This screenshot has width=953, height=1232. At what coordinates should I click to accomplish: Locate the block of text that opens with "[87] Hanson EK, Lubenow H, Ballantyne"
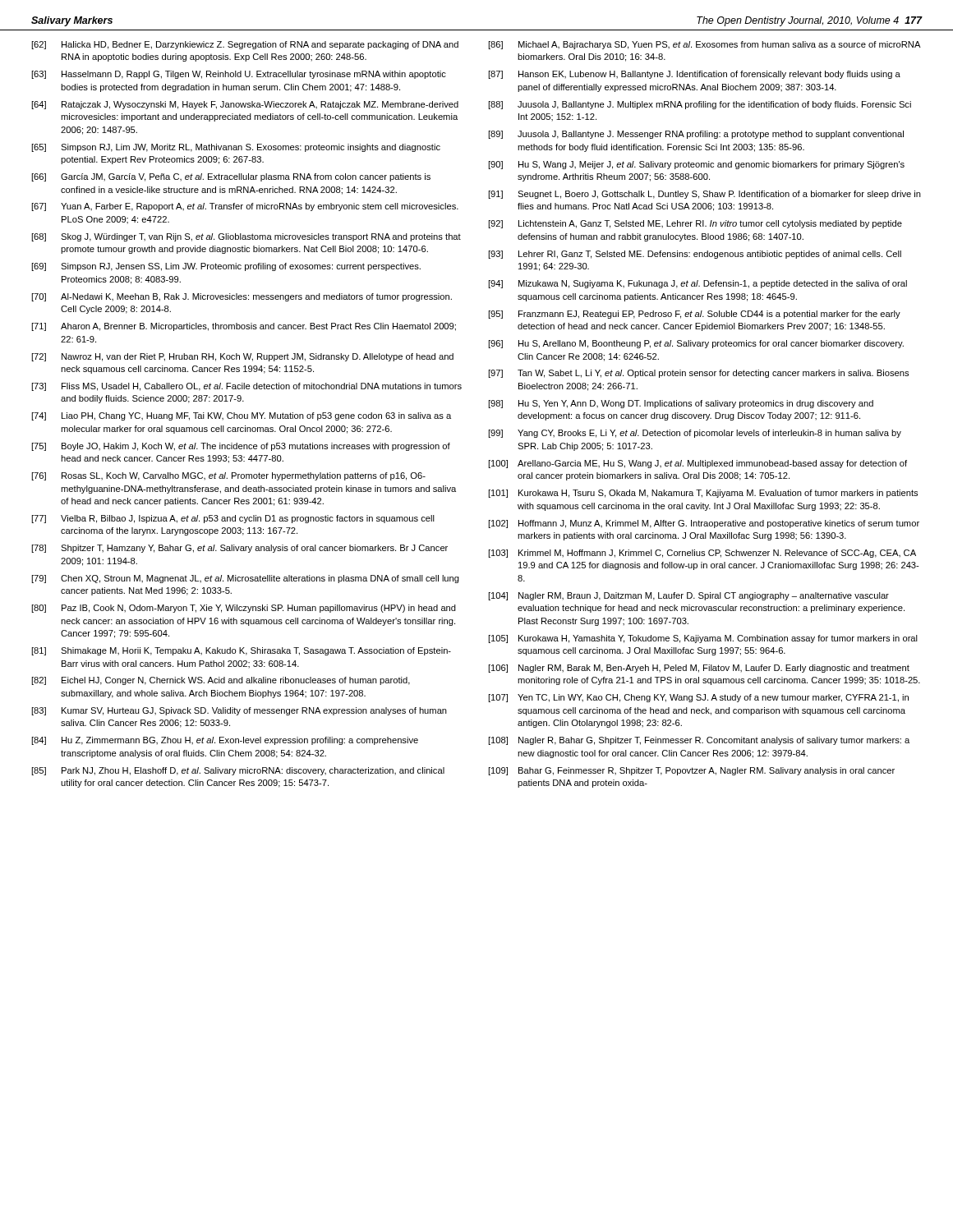click(705, 81)
